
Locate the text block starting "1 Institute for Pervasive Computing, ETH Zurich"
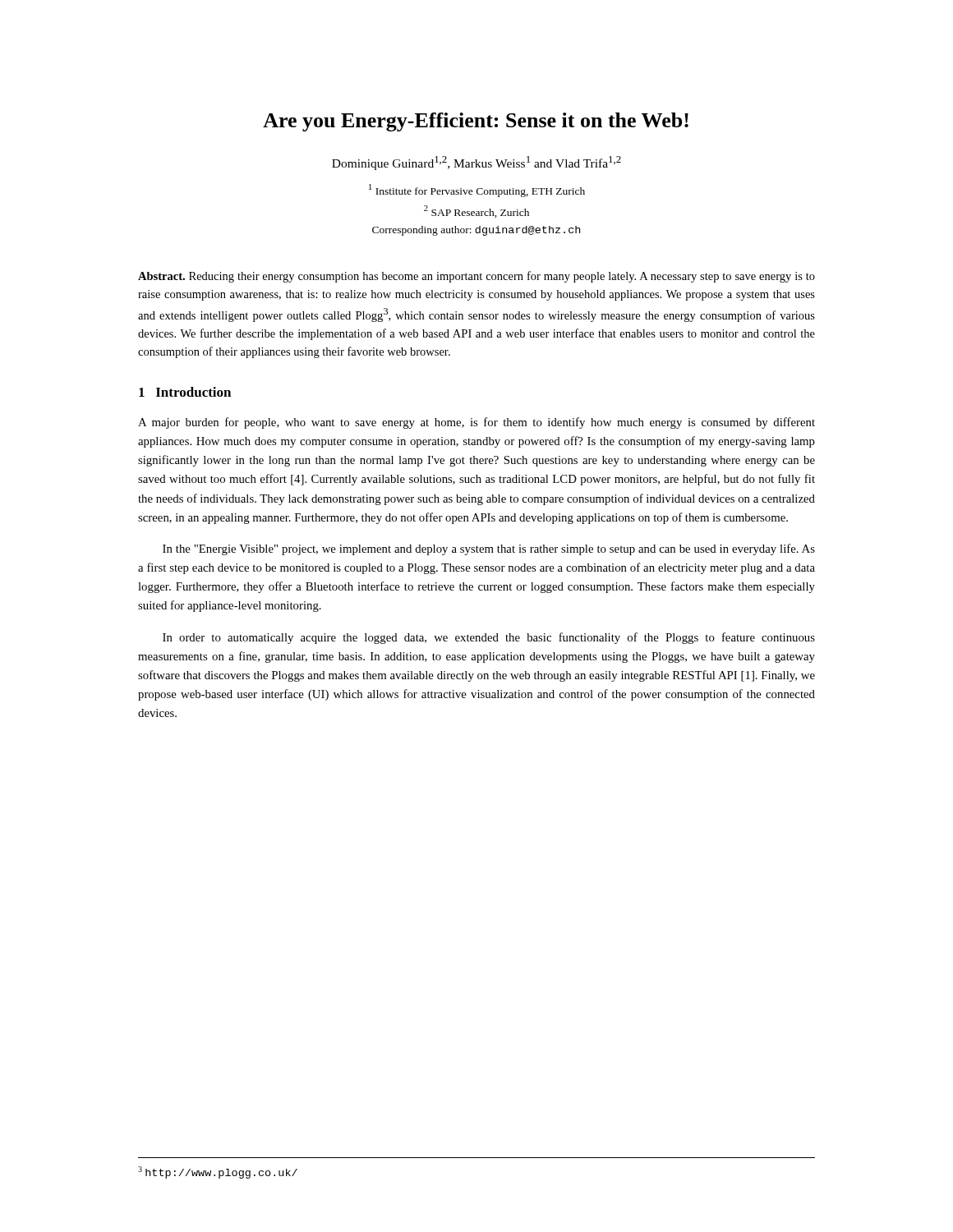click(x=476, y=209)
